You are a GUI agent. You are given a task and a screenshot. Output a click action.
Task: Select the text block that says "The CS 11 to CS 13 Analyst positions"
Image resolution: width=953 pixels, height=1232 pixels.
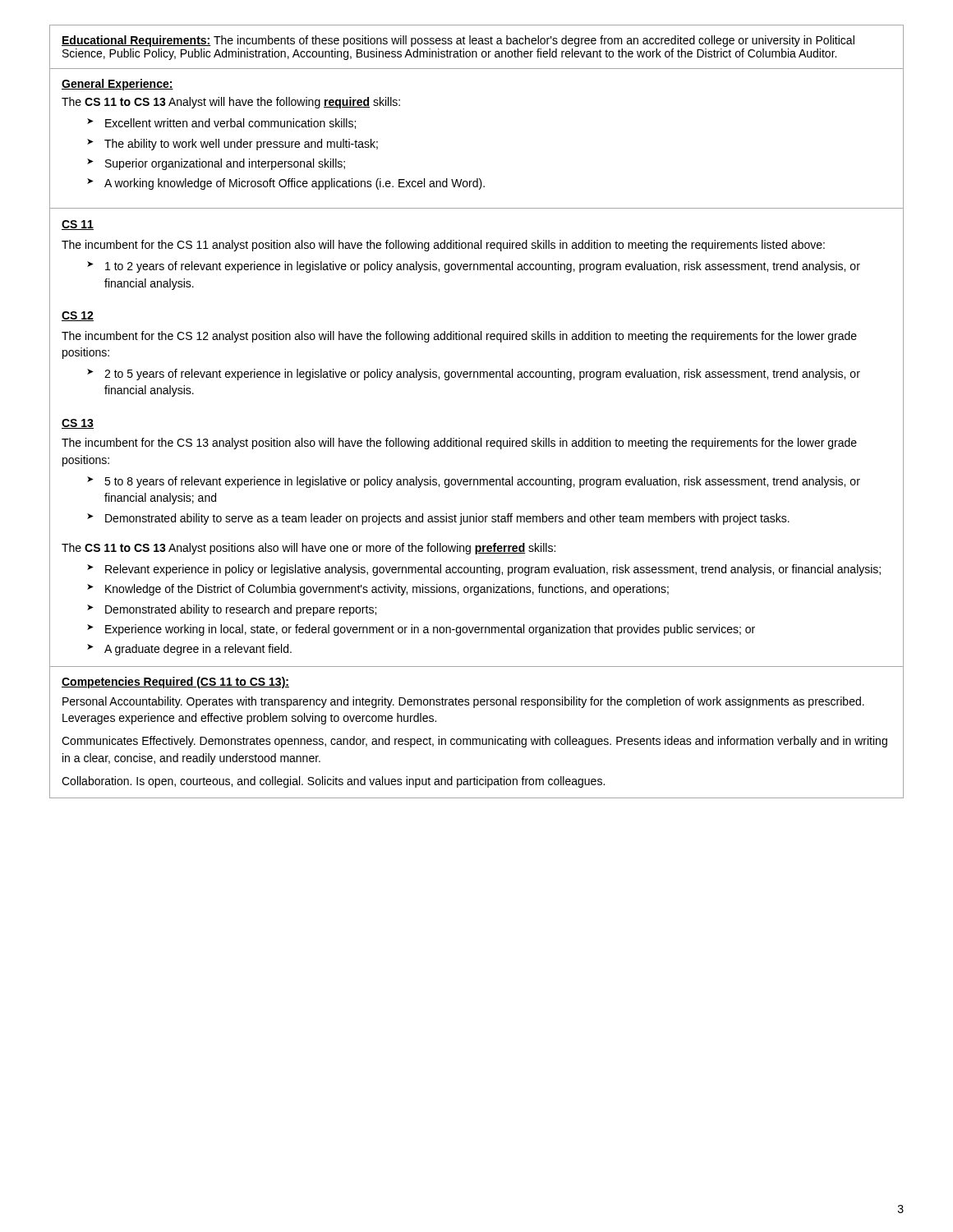(476, 548)
